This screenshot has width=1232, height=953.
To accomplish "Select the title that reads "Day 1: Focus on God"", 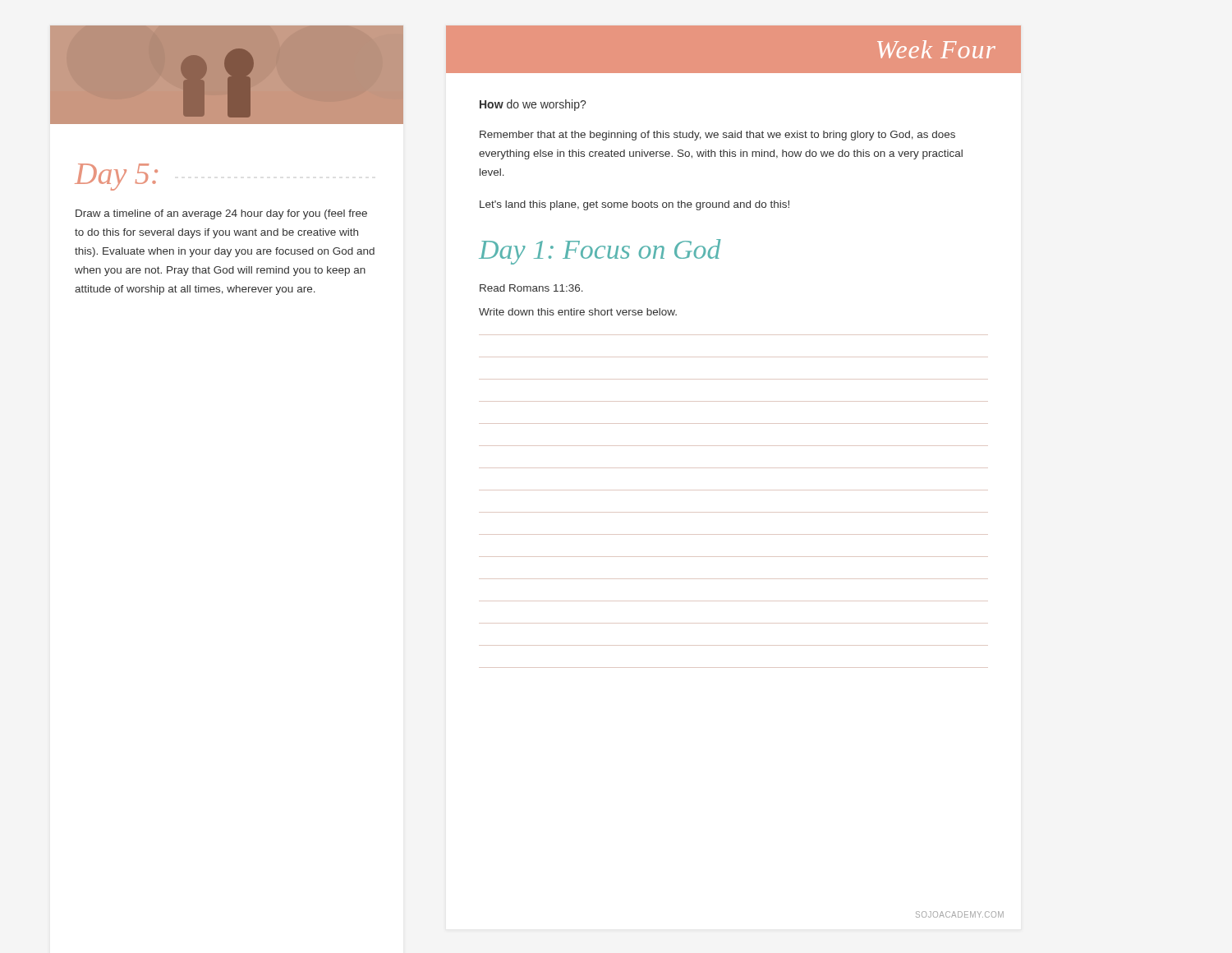I will coord(600,249).
